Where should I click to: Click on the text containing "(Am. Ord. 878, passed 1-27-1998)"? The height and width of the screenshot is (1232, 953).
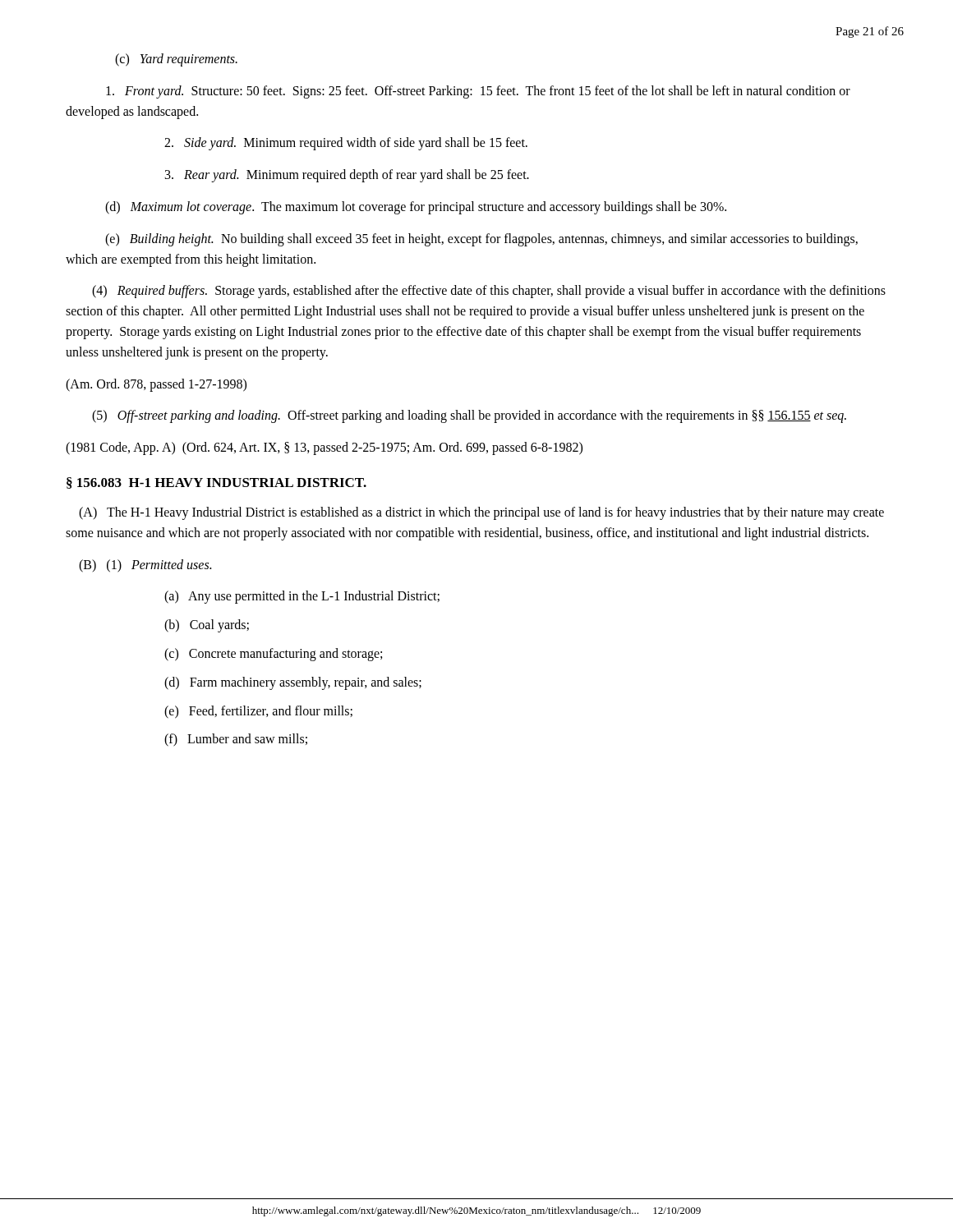click(x=156, y=384)
